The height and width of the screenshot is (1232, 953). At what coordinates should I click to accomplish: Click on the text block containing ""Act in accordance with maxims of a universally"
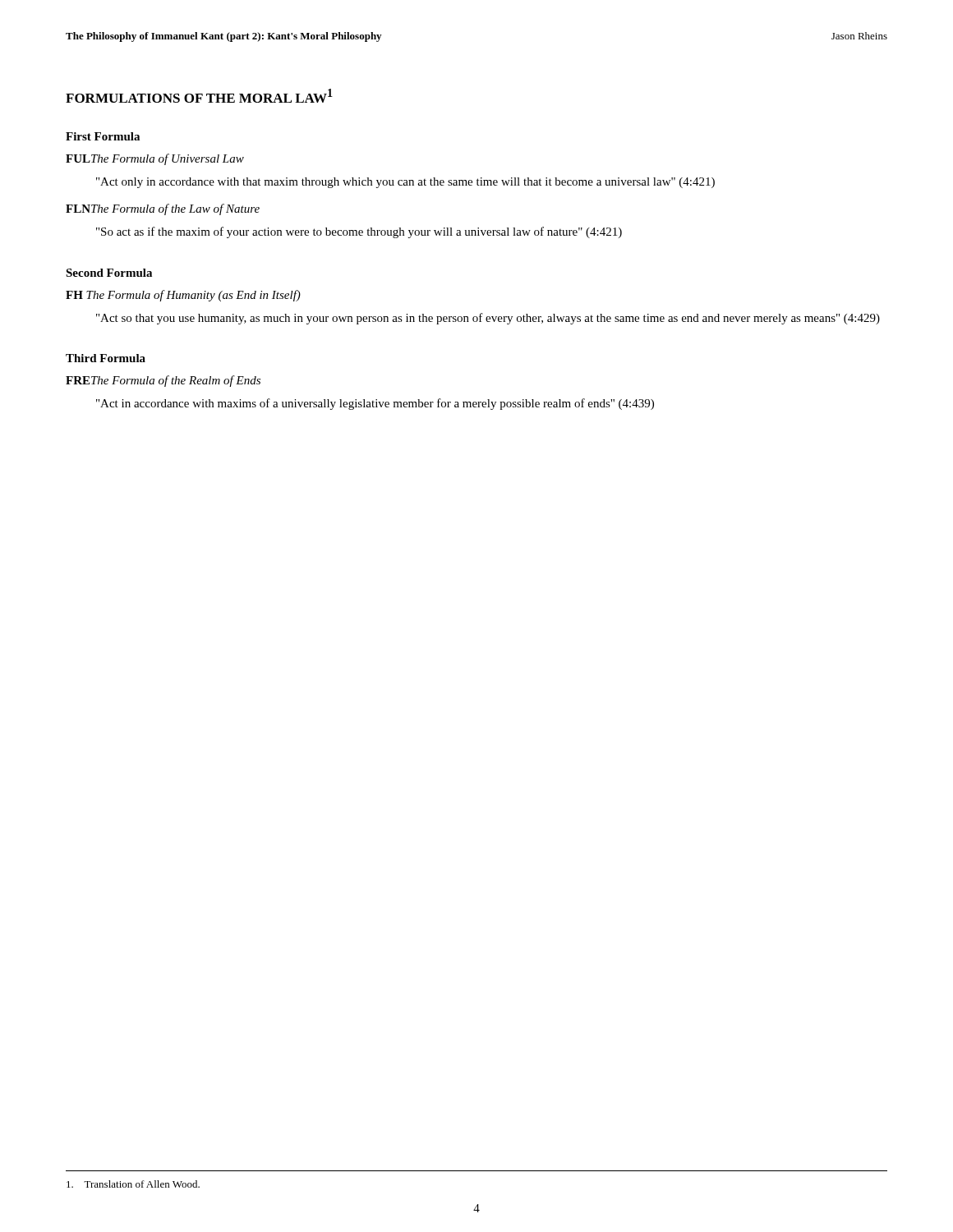coord(375,403)
